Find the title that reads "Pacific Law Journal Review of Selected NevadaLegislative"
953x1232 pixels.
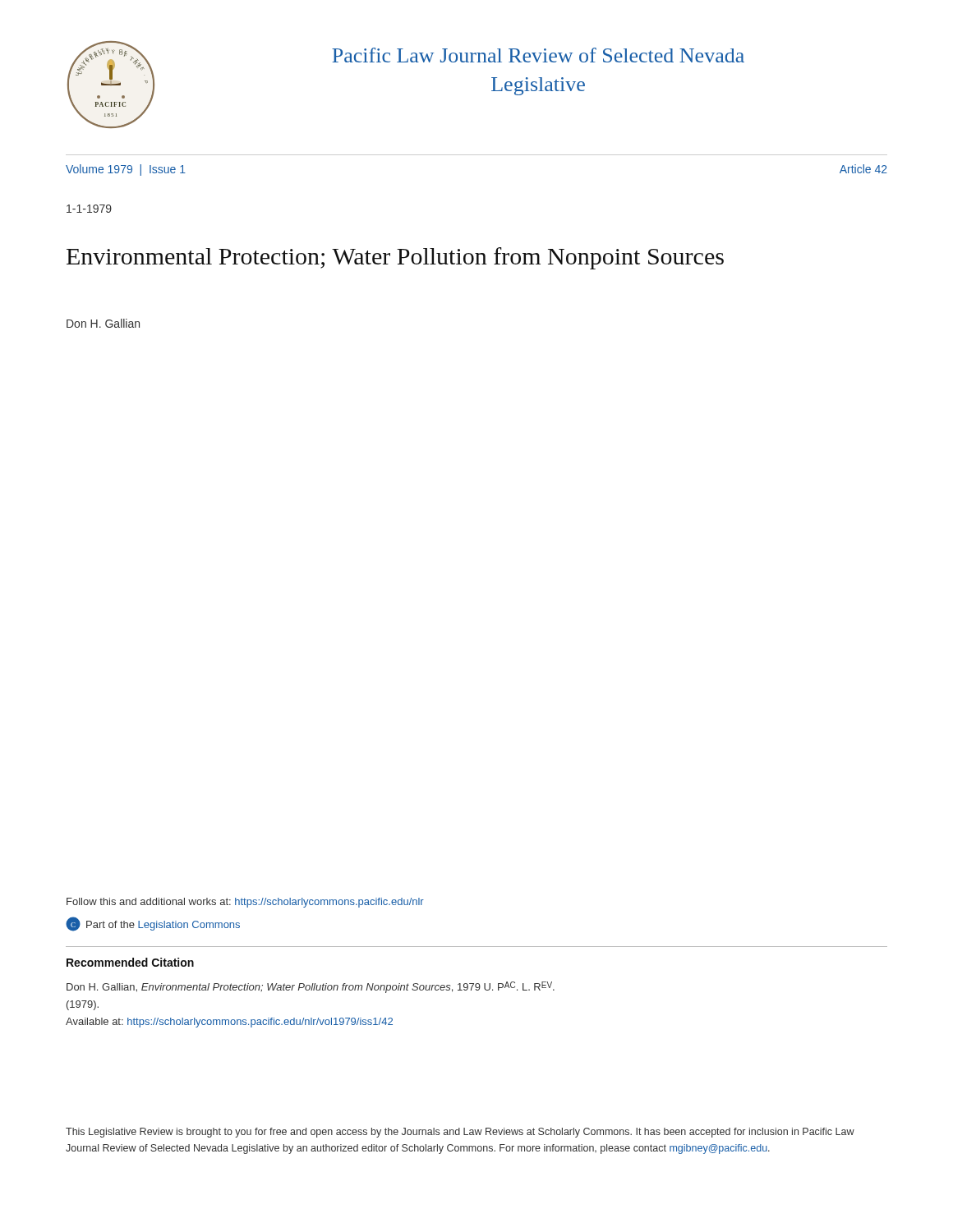(538, 70)
